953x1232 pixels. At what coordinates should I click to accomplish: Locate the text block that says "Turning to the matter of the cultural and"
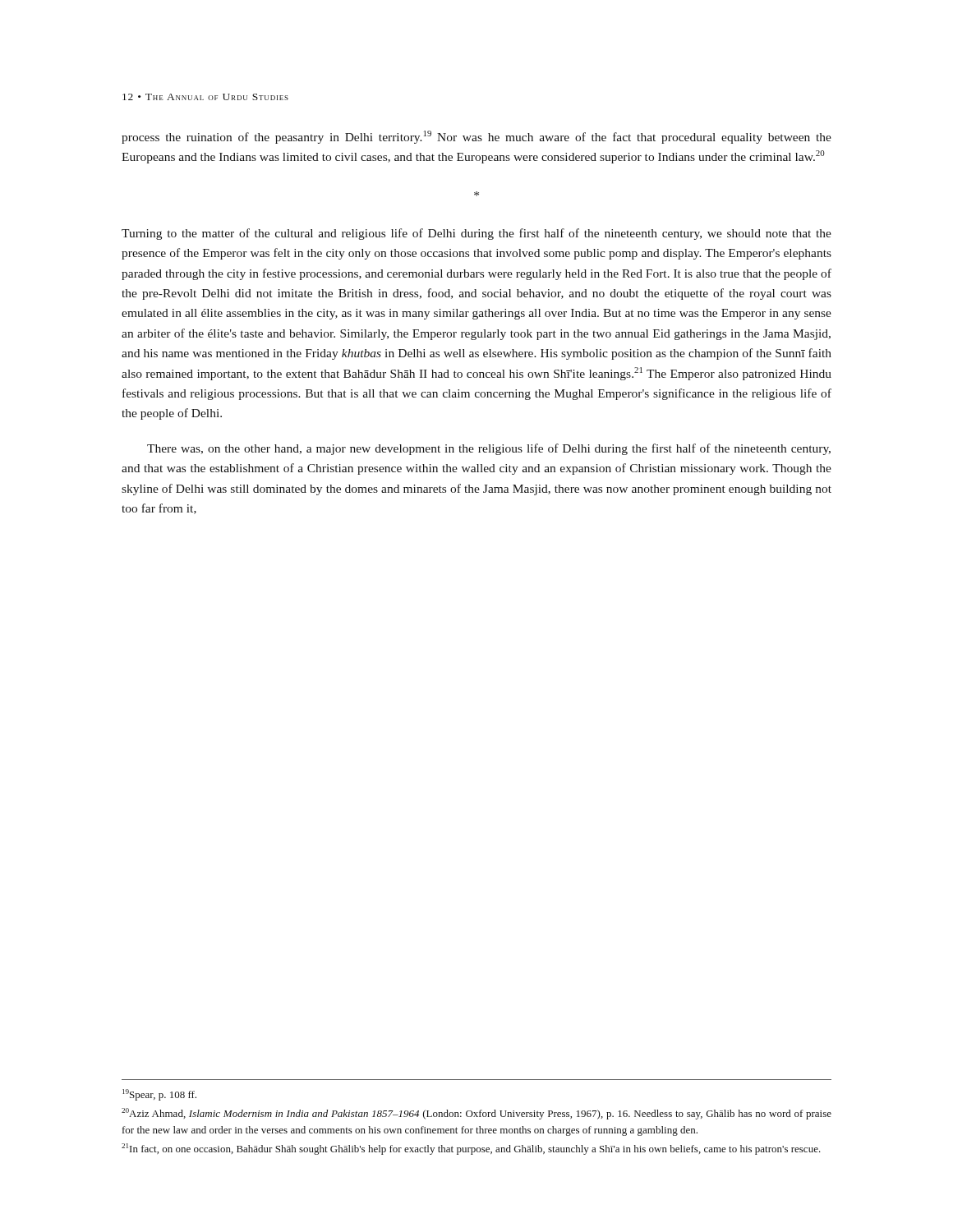476,323
